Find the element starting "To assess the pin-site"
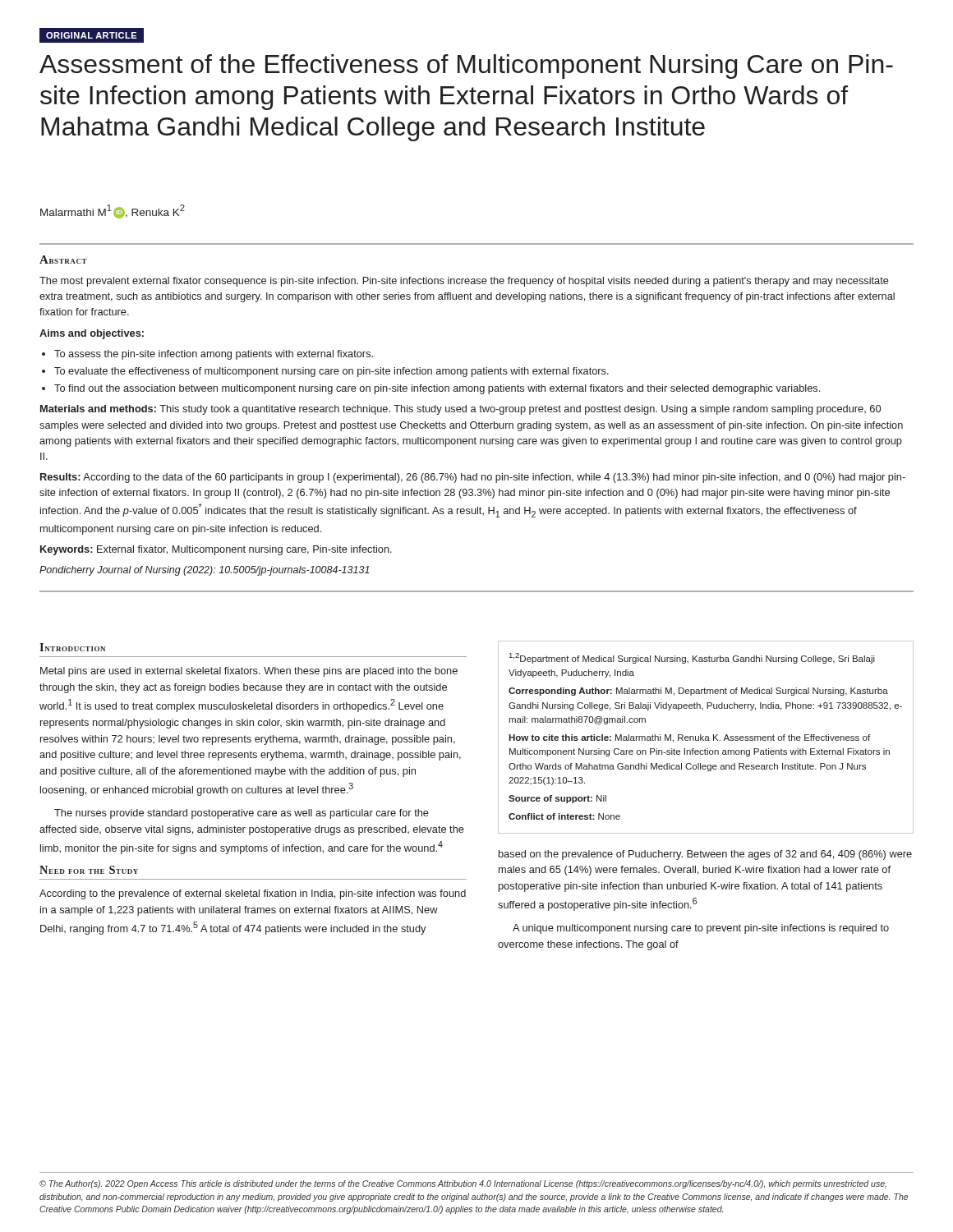The width and height of the screenshot is (953, 1232). coord(214,353)
